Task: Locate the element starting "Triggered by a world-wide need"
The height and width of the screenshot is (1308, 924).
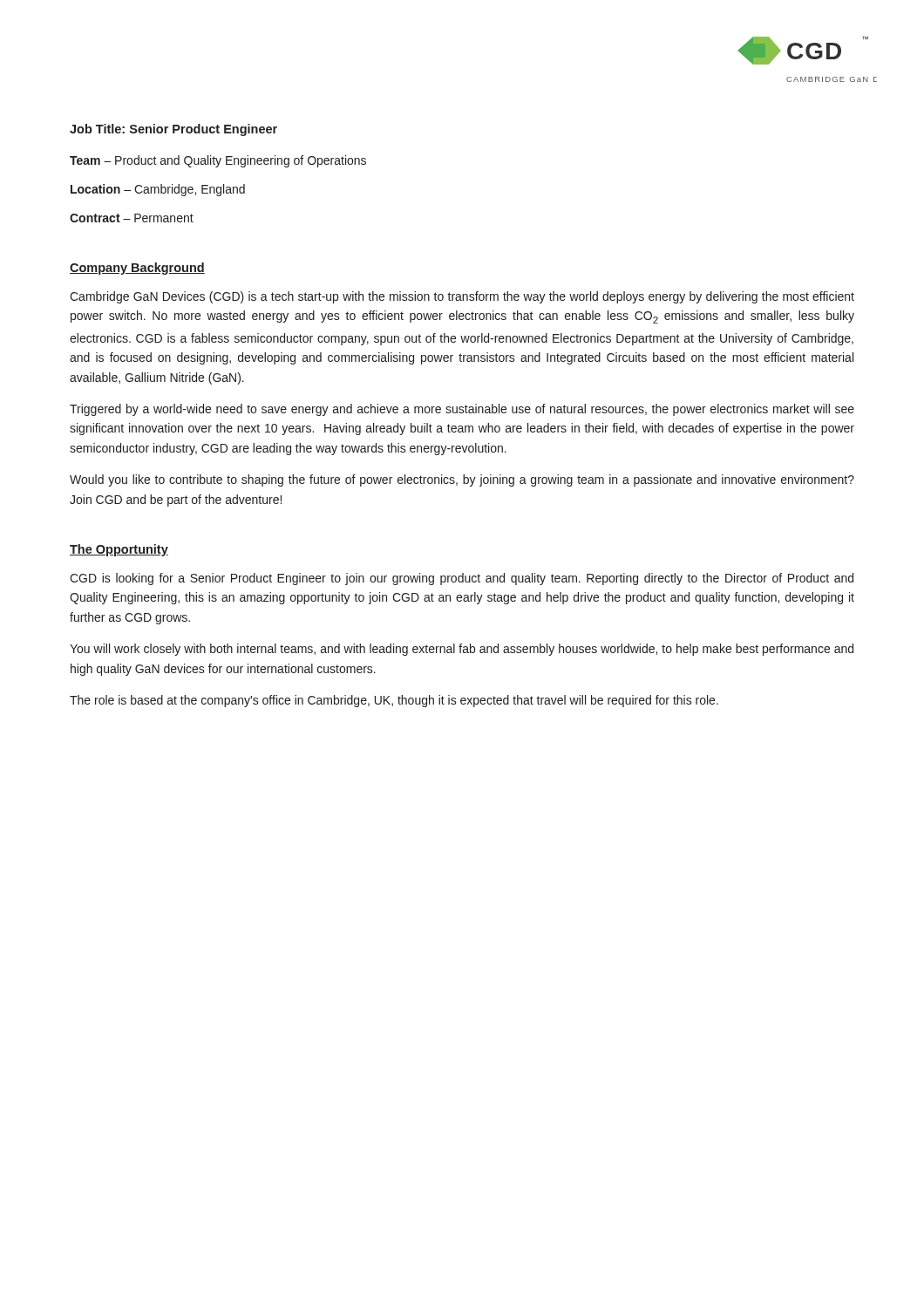Action: click(462, 429)
